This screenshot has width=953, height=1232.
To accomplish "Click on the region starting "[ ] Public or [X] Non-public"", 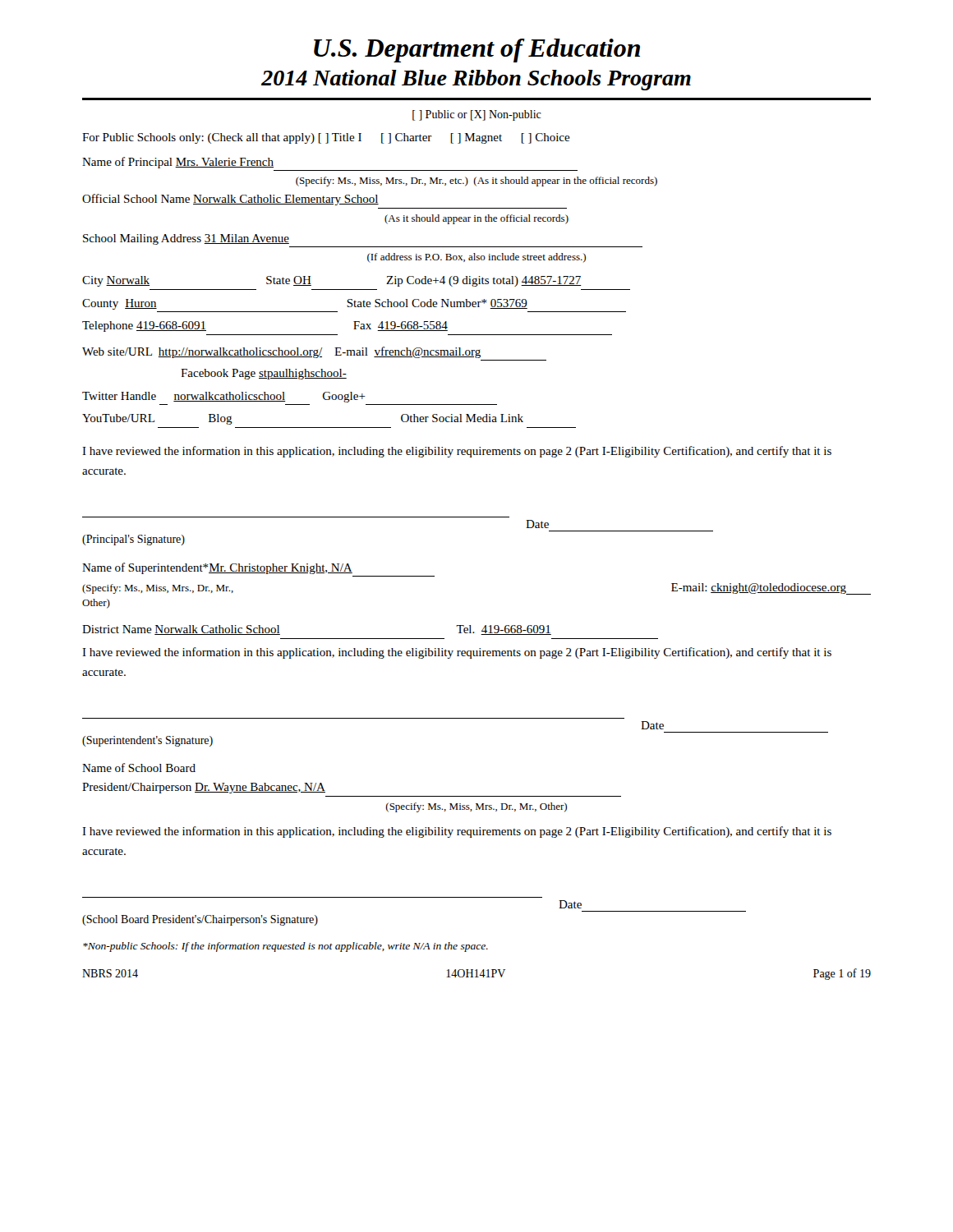I will coord(476,115).
